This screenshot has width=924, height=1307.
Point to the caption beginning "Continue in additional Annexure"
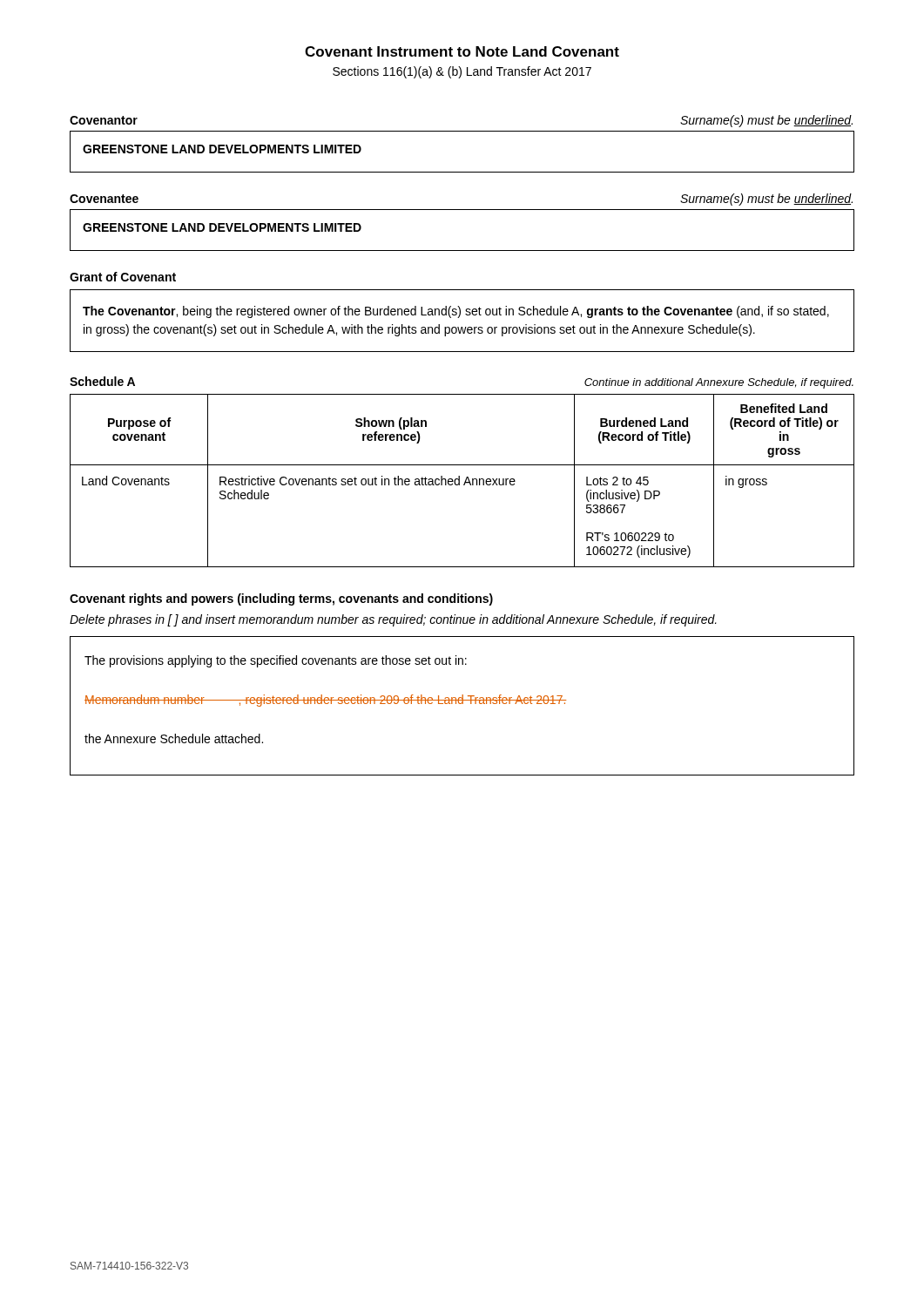pyautogui.click(x=719, y=382)
